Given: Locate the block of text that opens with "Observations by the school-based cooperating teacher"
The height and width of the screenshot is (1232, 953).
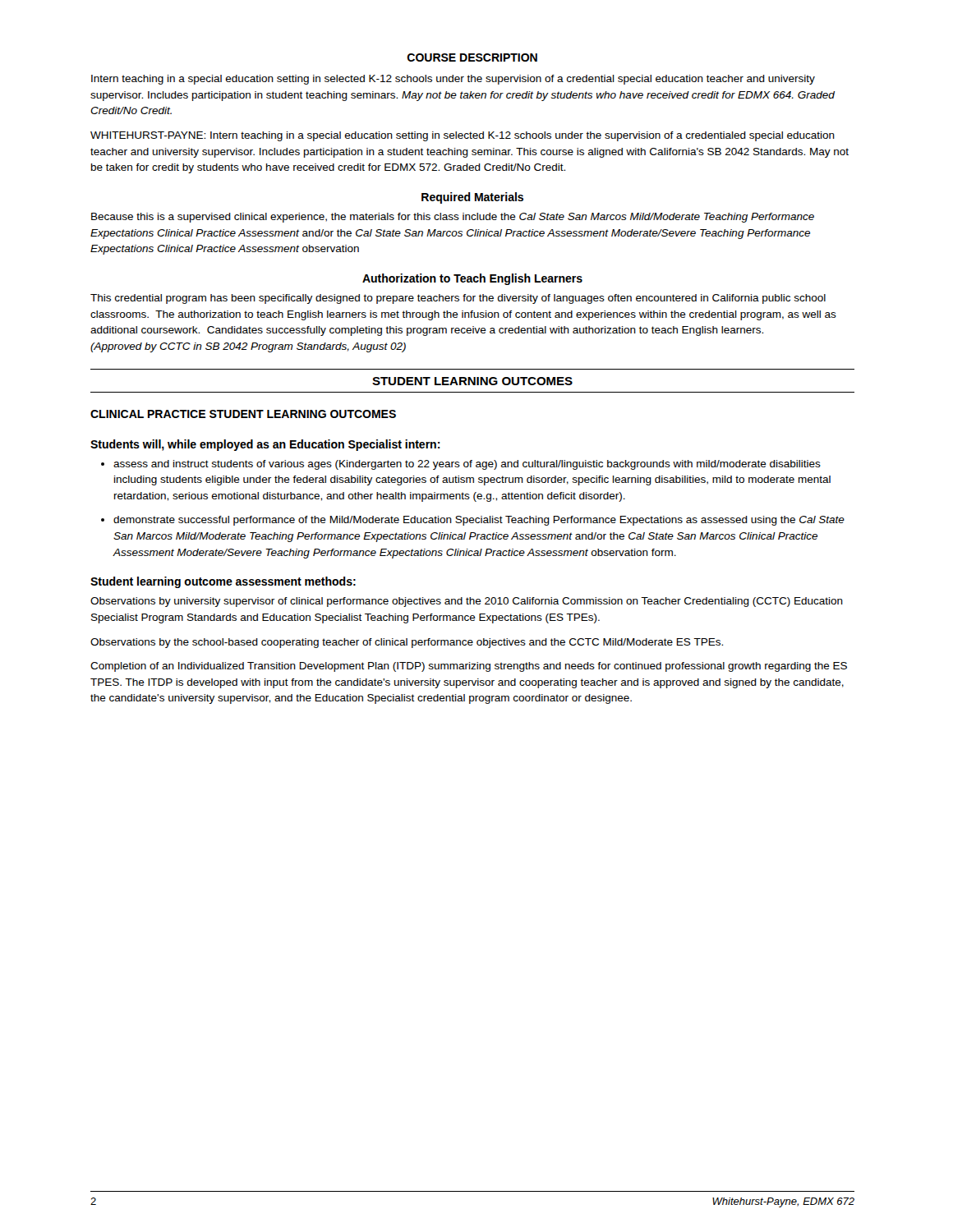Looking at the screenshot, I should [472, 642].
